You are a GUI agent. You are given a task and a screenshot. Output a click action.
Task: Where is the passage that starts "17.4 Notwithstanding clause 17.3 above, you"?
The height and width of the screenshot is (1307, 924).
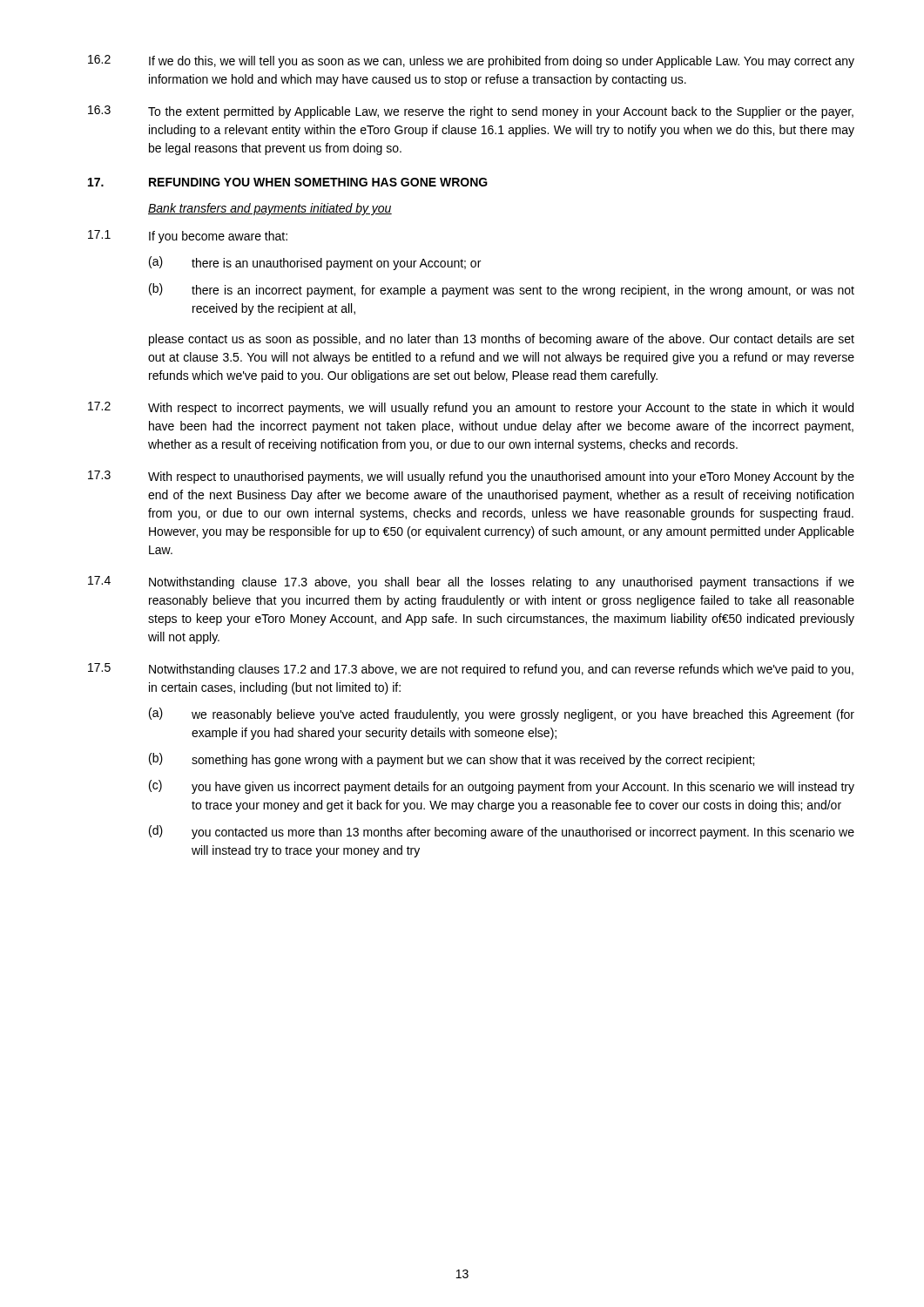click(471, 610)
